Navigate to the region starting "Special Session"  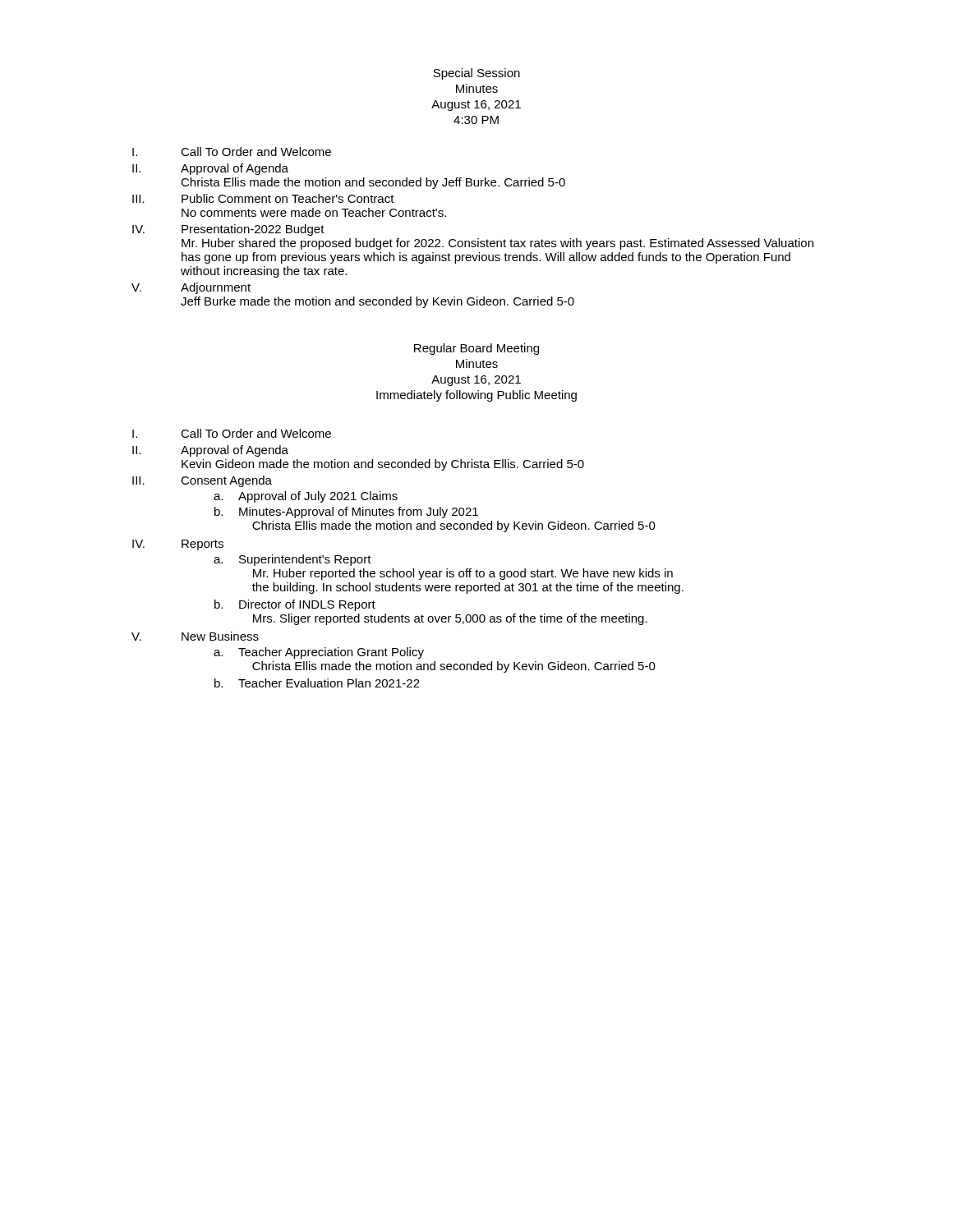click(476, 73)
